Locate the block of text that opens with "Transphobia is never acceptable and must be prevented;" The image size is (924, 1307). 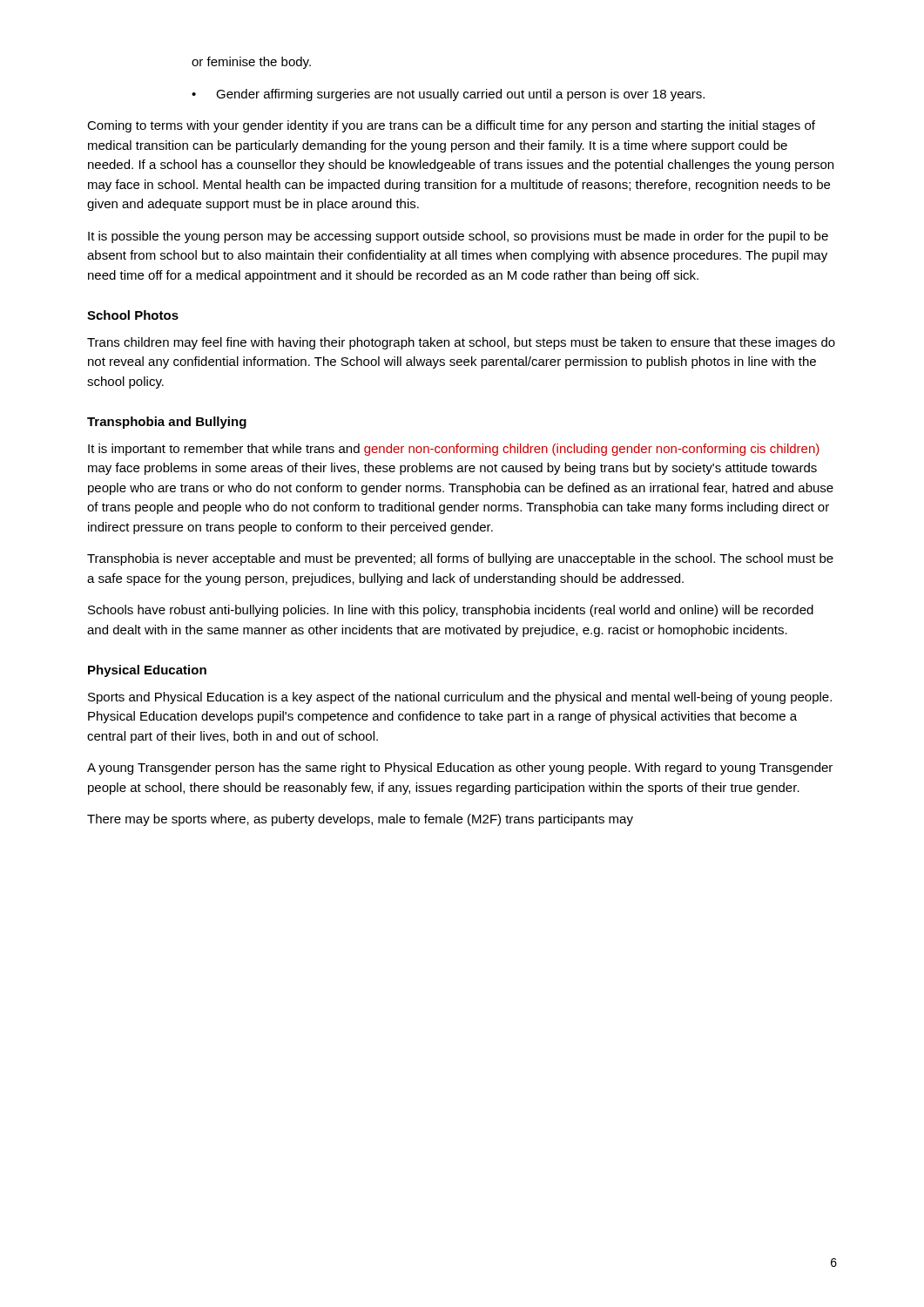pyautogui.click(x=460, y=568)
